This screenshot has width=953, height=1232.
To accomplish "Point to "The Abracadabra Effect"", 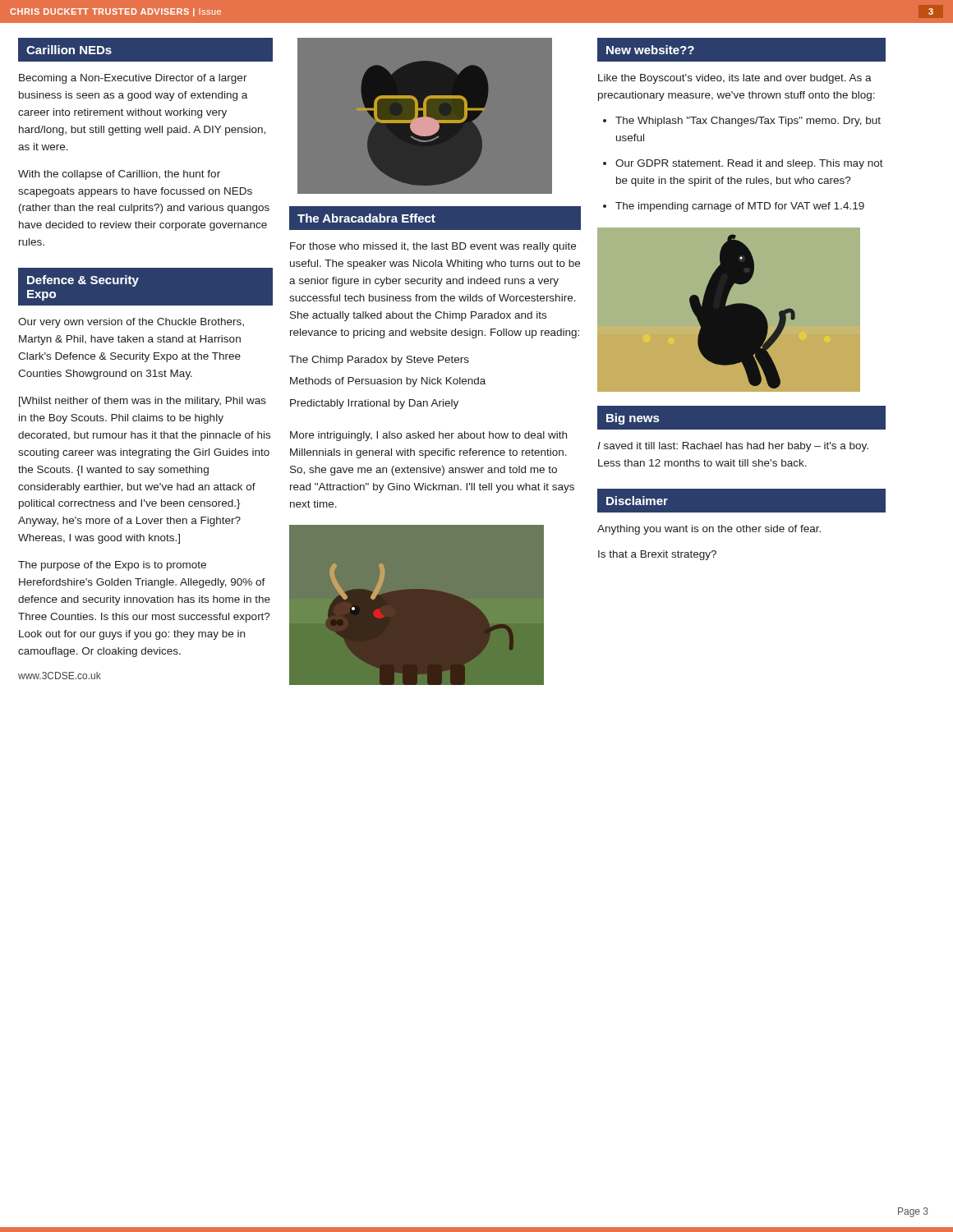I will coord(366,218).
